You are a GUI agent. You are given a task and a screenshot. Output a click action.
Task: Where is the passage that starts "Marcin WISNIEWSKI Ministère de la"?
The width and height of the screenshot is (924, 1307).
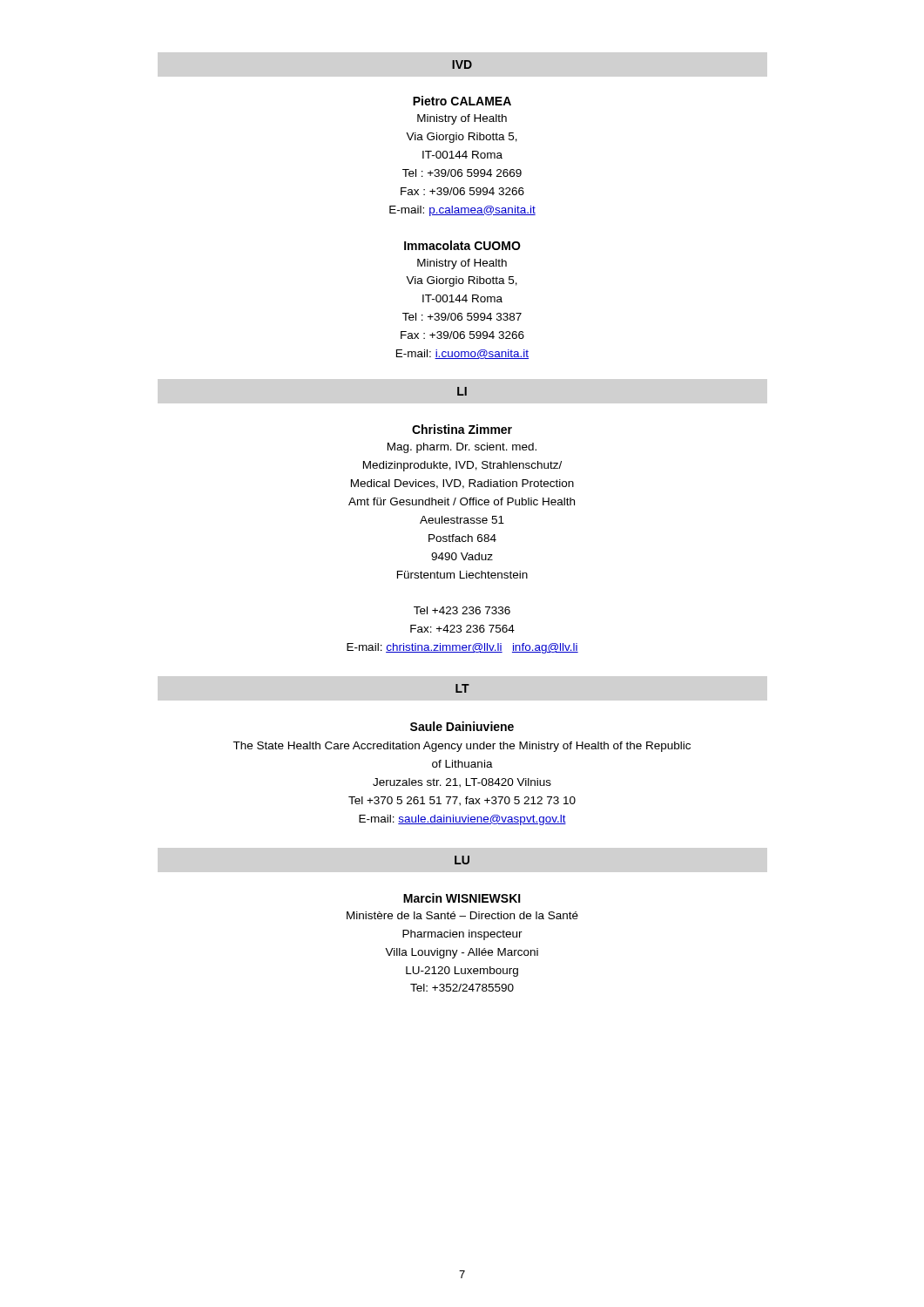pyautogui.click(x=462, y=945)
